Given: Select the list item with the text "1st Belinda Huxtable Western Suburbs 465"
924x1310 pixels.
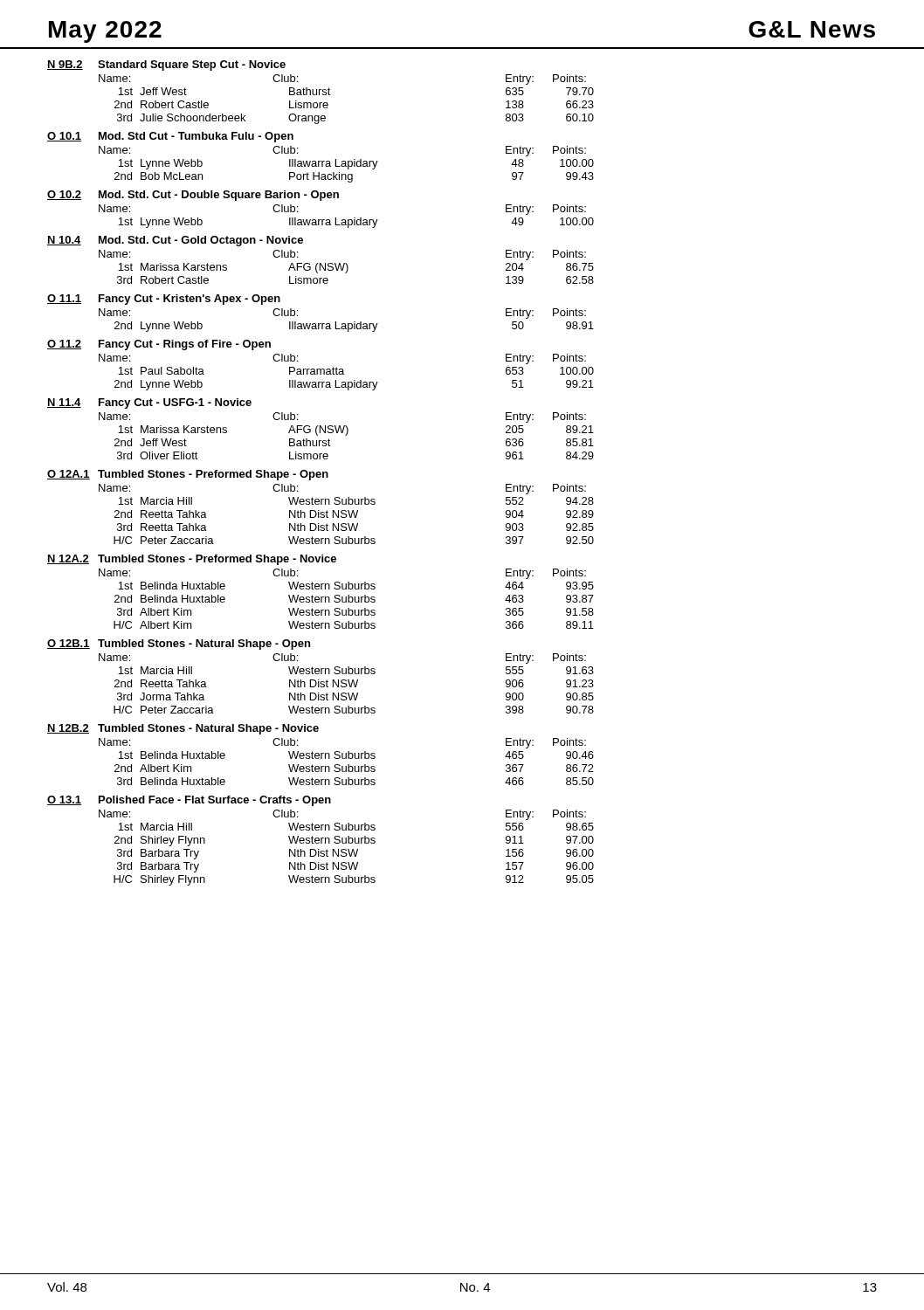Looking at the screenshot, I should pyautogui.click(x=346, y=755).
